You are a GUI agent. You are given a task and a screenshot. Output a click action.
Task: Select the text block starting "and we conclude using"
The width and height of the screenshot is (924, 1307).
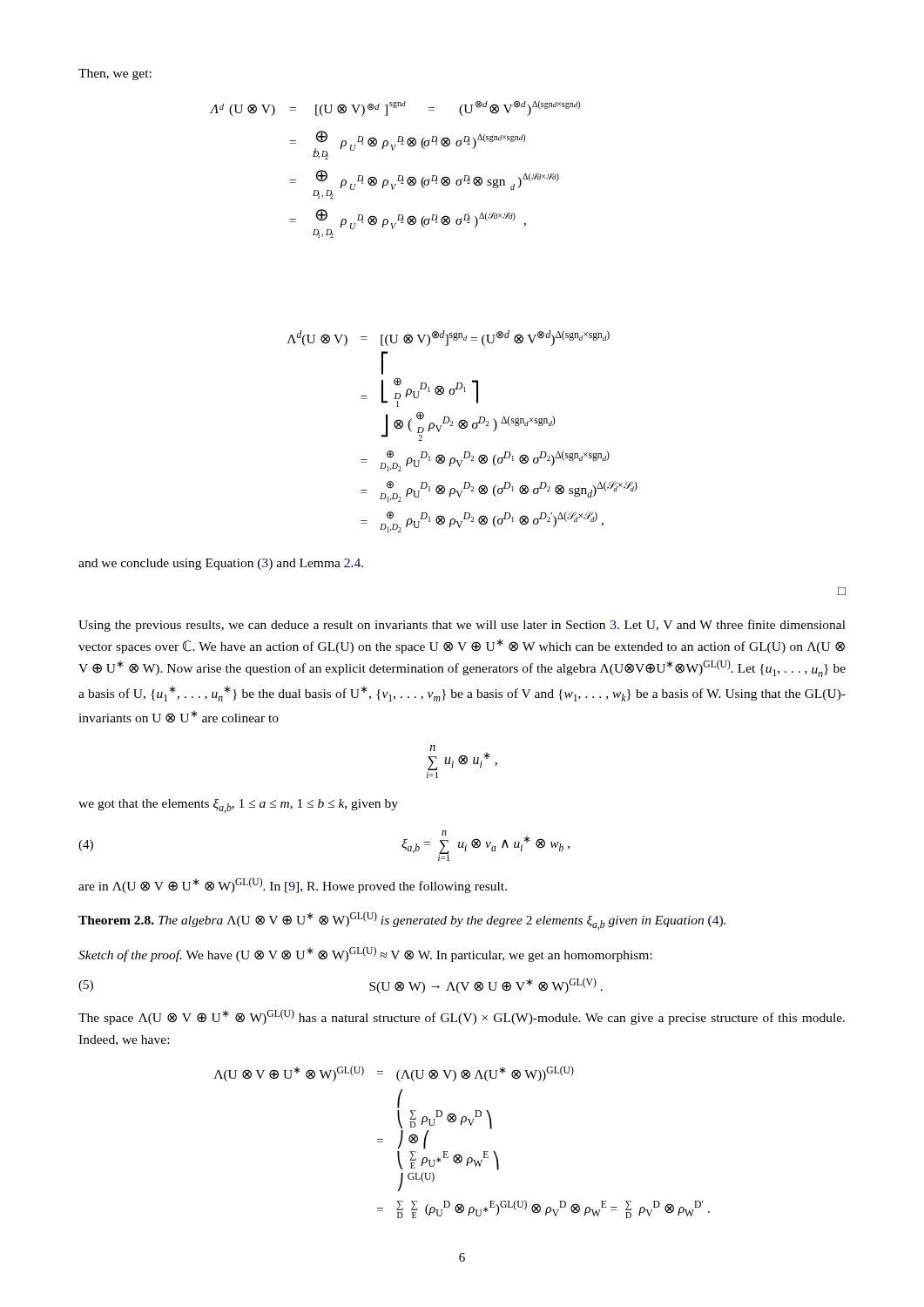(x=221, y=564)
